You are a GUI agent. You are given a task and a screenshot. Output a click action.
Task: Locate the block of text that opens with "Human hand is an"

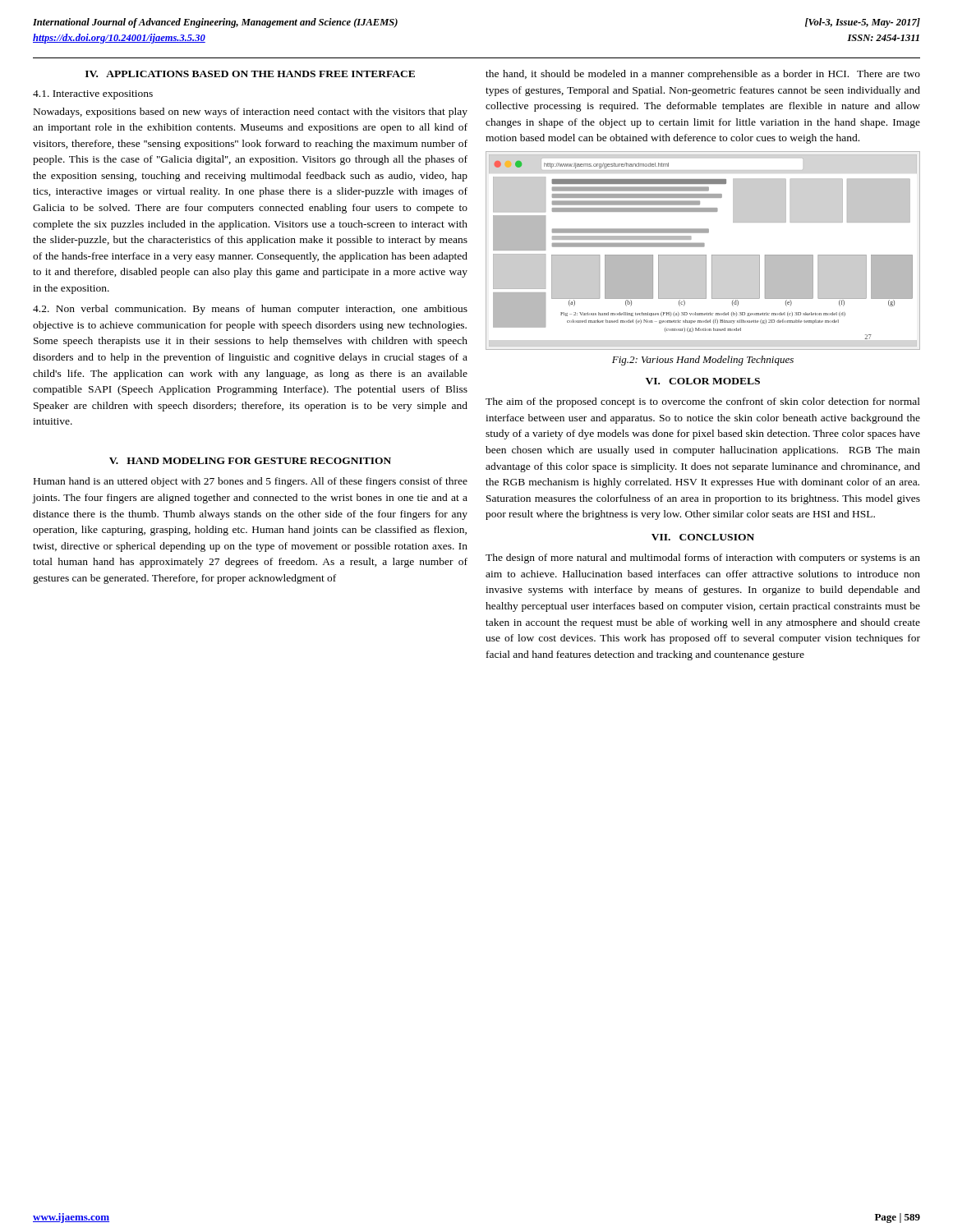[250, 530]
